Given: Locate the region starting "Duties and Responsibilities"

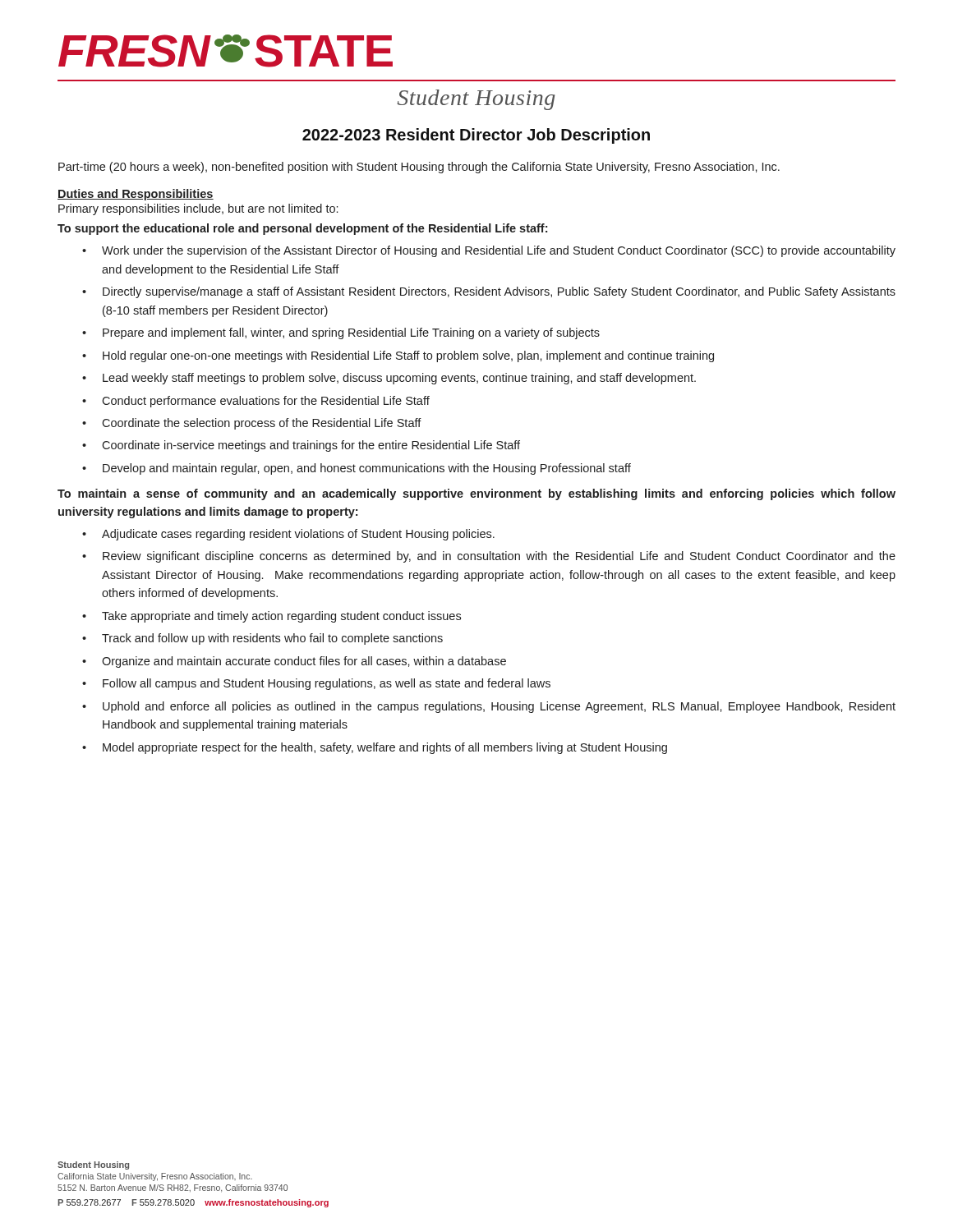Looking at the screenshot, I should (135, 194).
